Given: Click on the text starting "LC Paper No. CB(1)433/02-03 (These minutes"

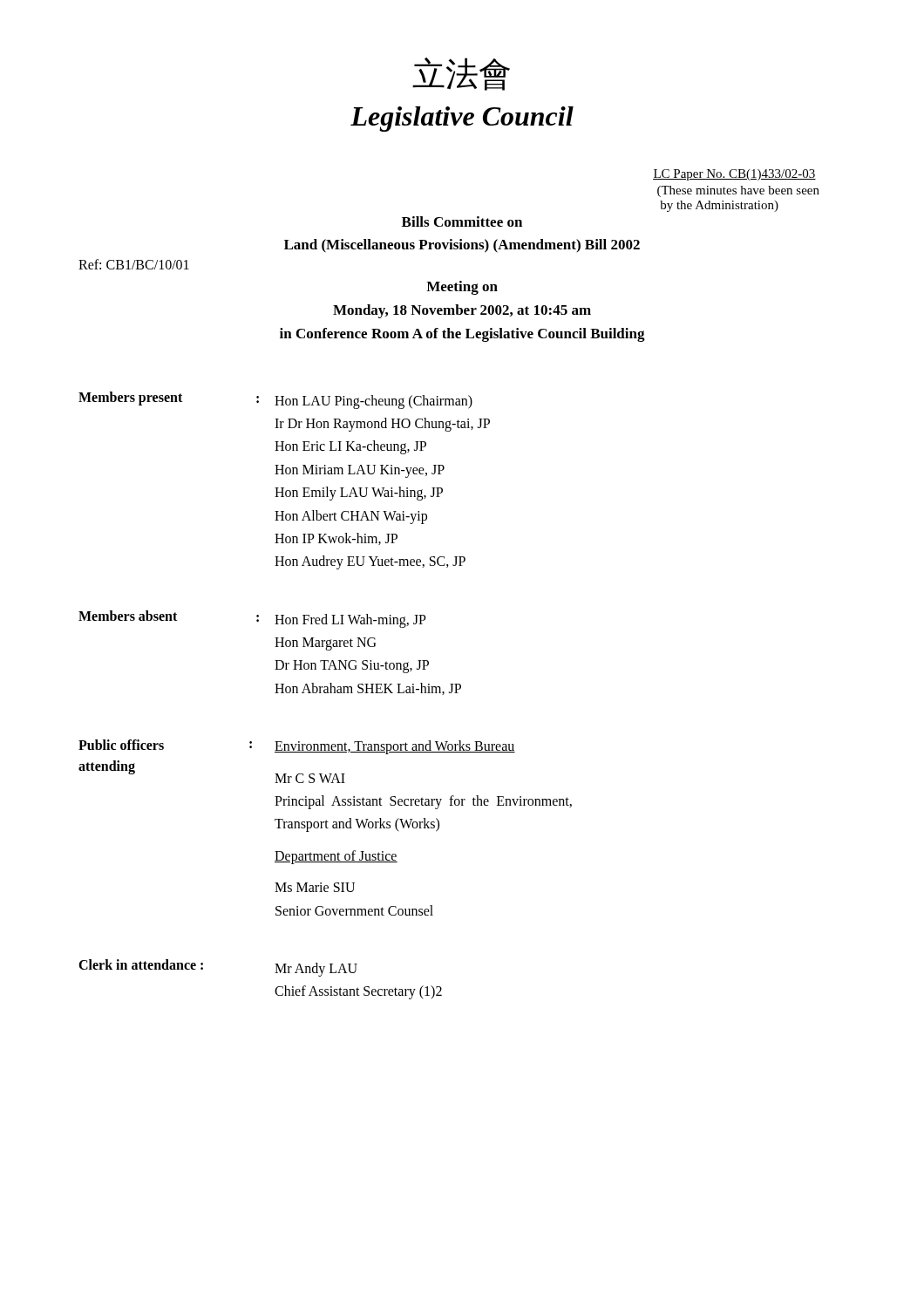Looking at the screenshot, I should 736,190.
